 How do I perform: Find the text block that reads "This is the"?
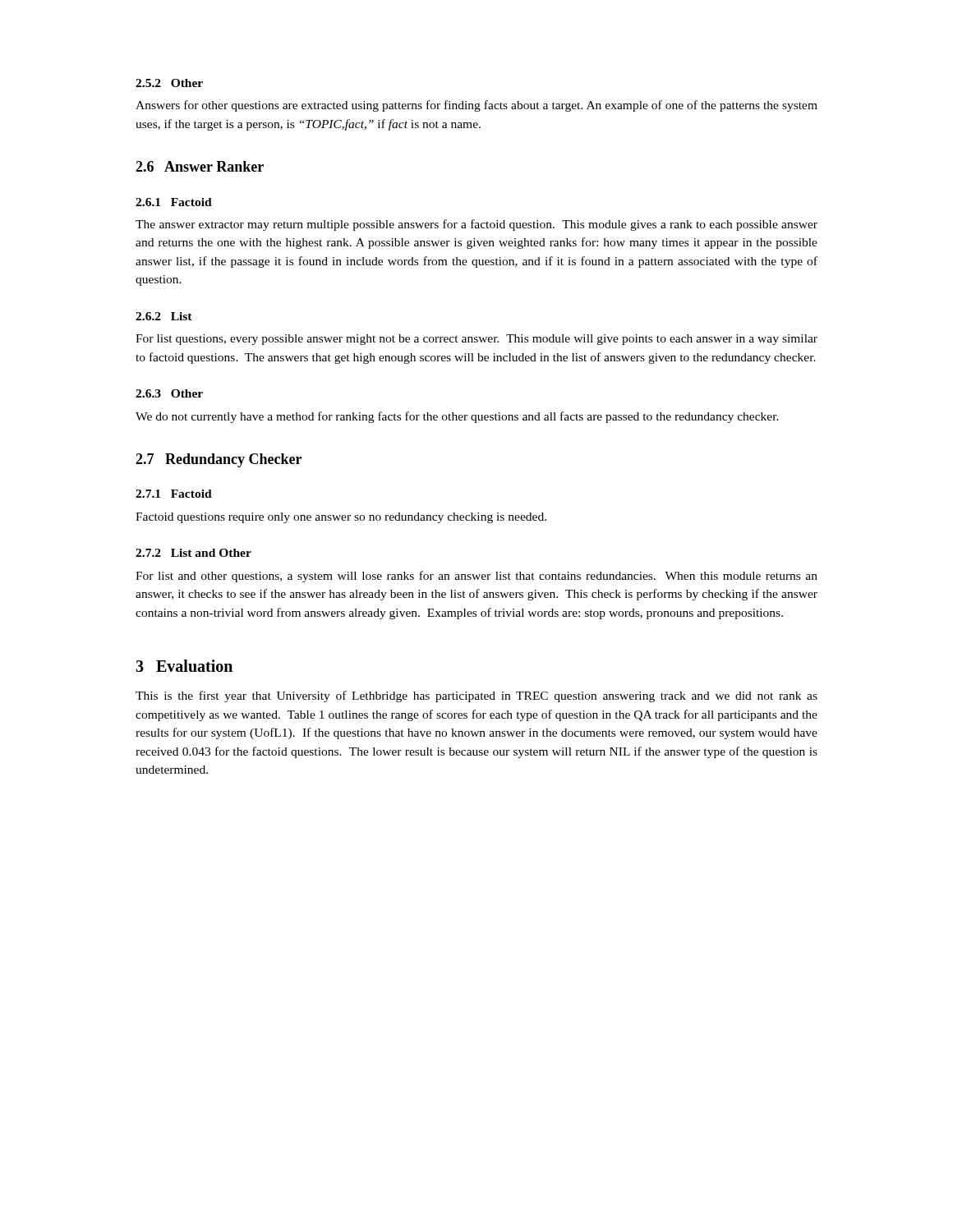pyautogui.click(x=476, y=732)
